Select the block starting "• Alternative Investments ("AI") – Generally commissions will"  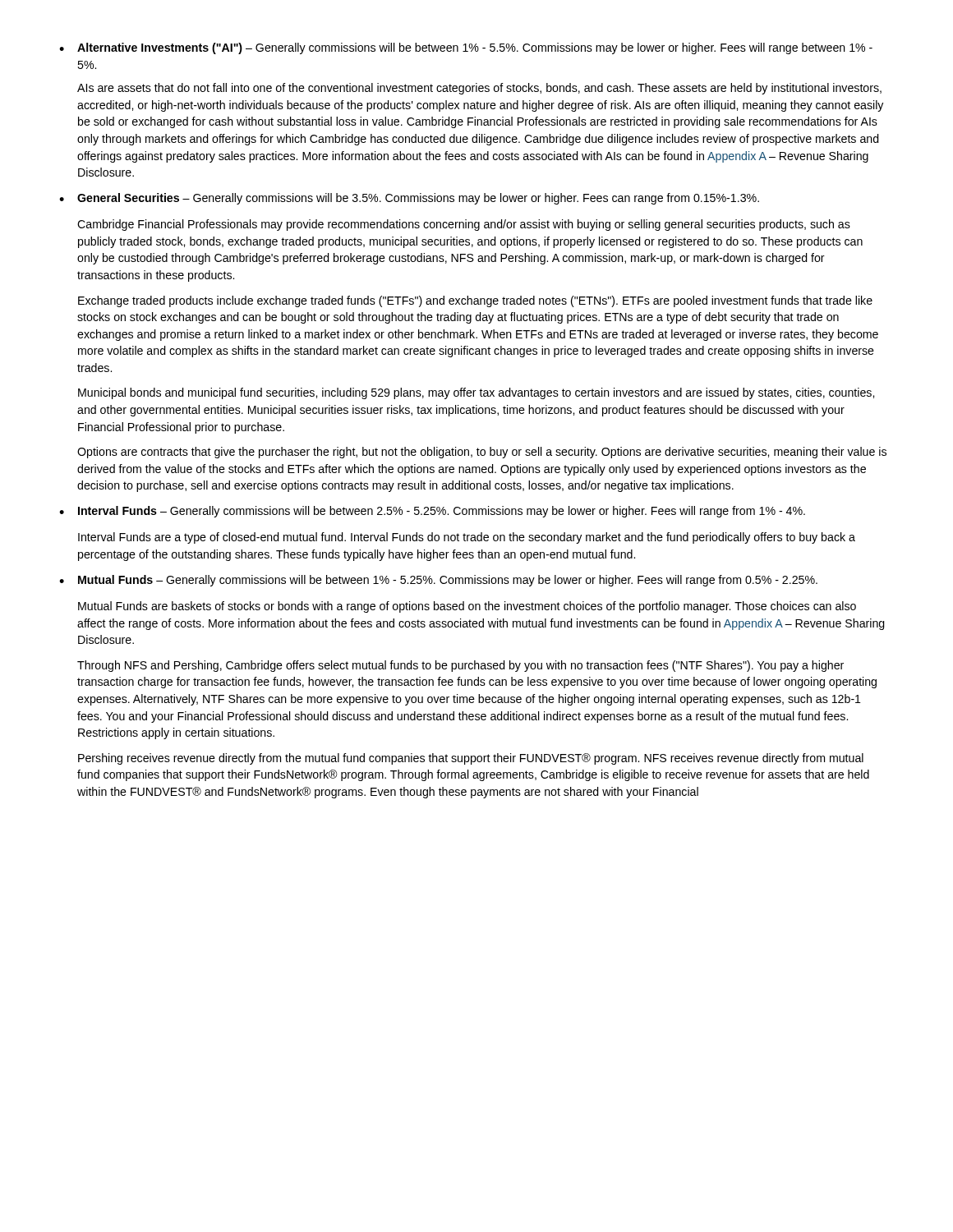pyautogui.click(x=473, y=56)
